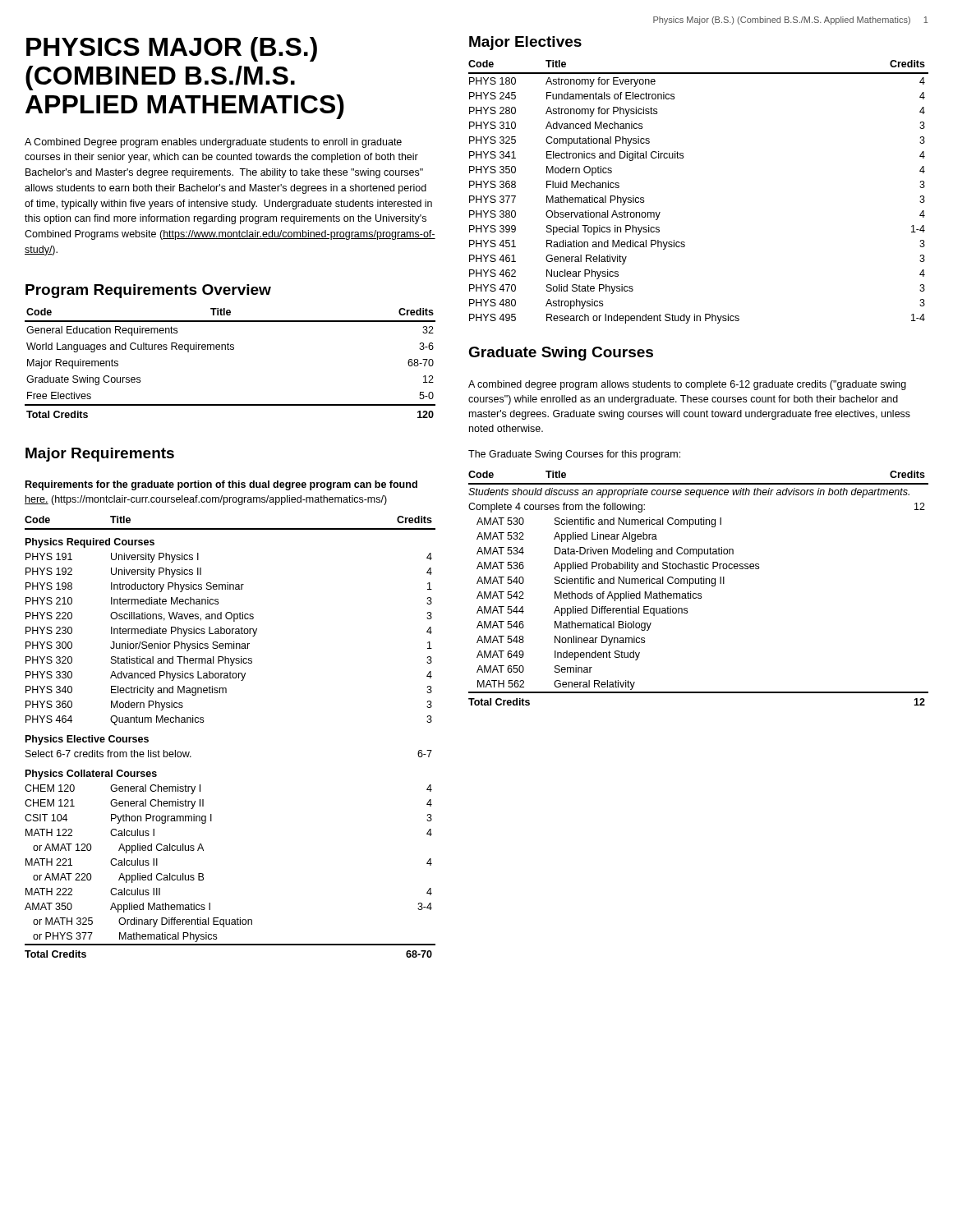The height and width of the screenshot is (1232, 953).
Task: Point to the region starting "A combined degree program allows students to"
Action: pyautogui.click(x=698, y=406)
